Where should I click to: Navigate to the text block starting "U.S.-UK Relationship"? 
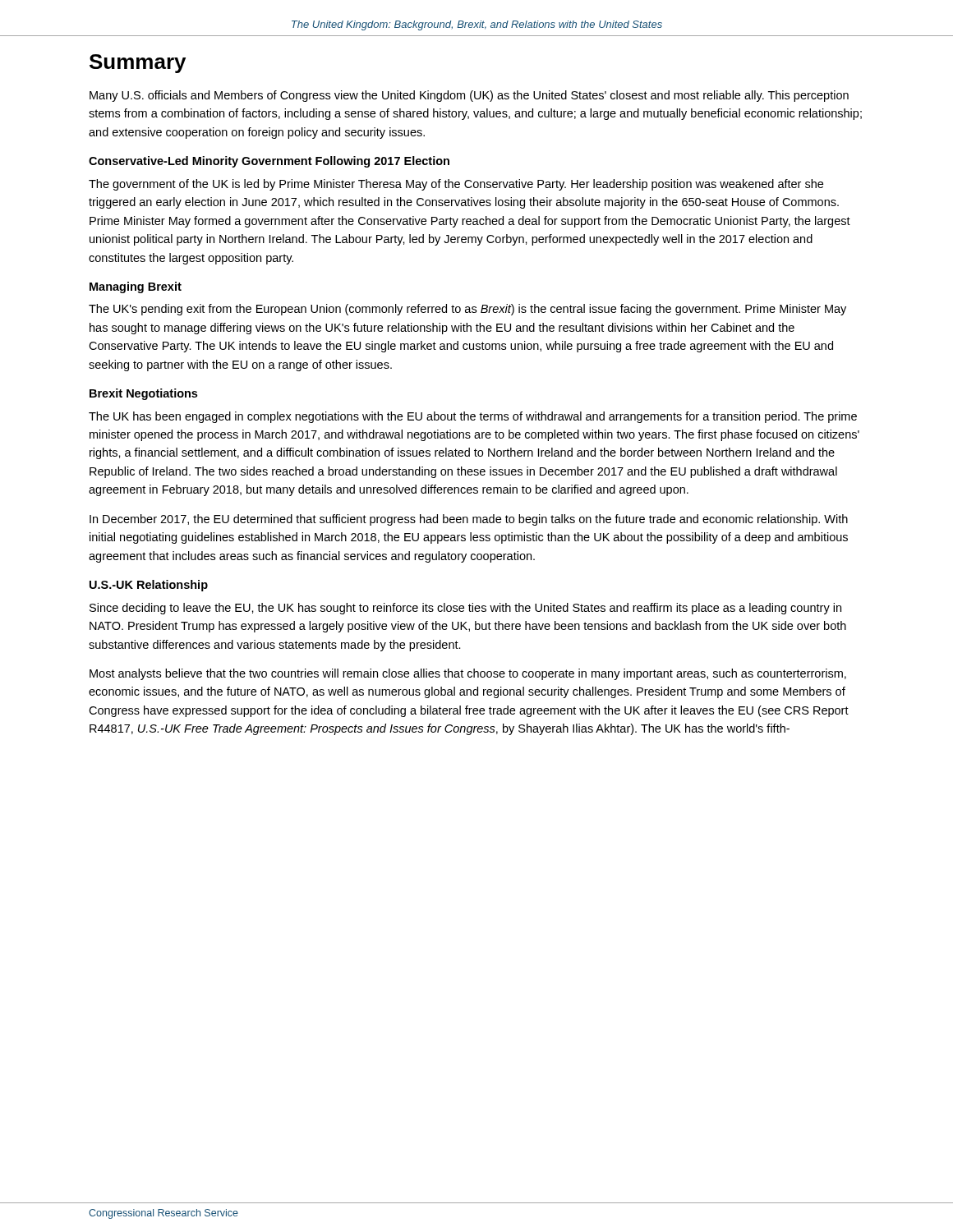148,585
